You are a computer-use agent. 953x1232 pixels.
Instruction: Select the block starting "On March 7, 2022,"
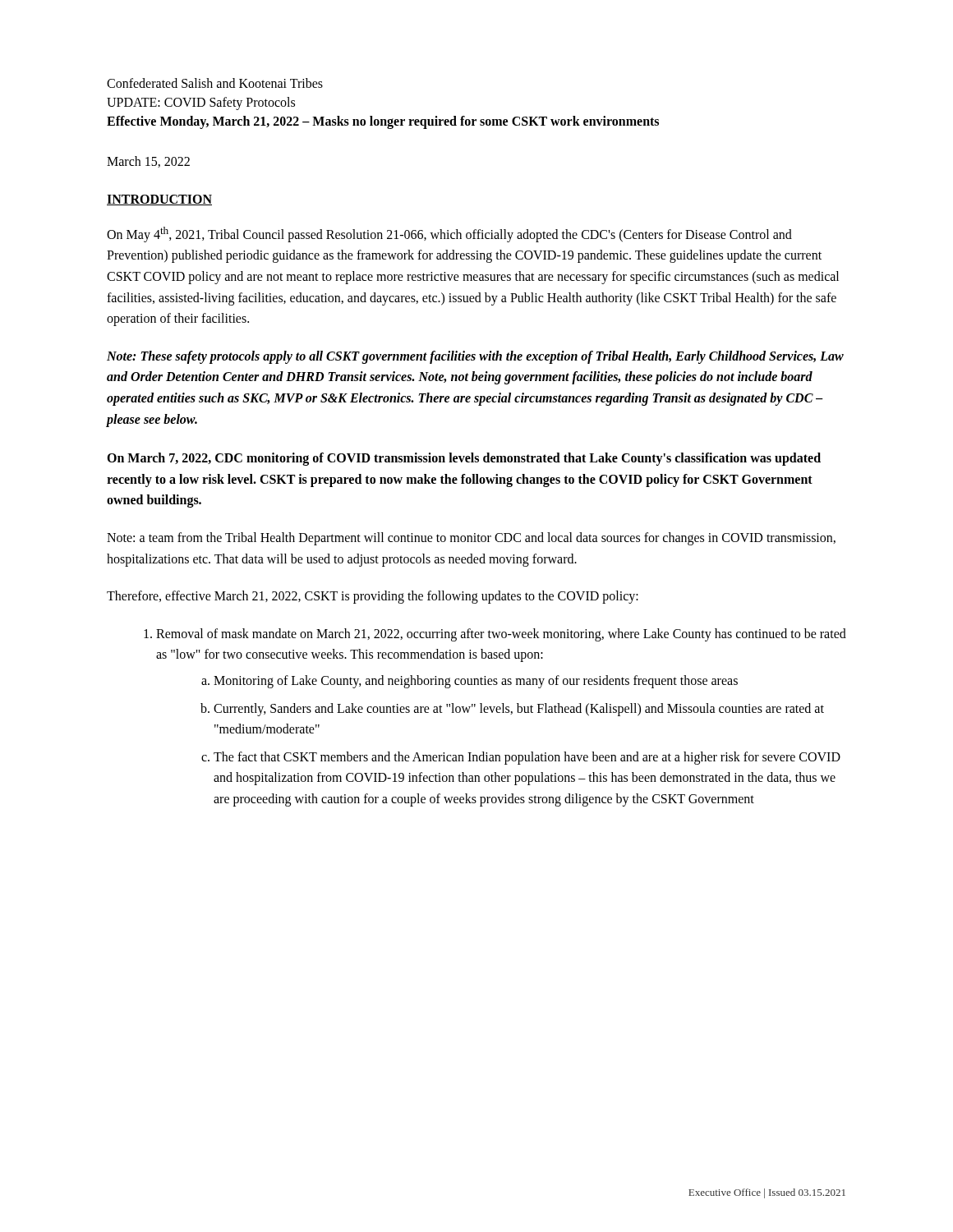click(x=464, y=479)
